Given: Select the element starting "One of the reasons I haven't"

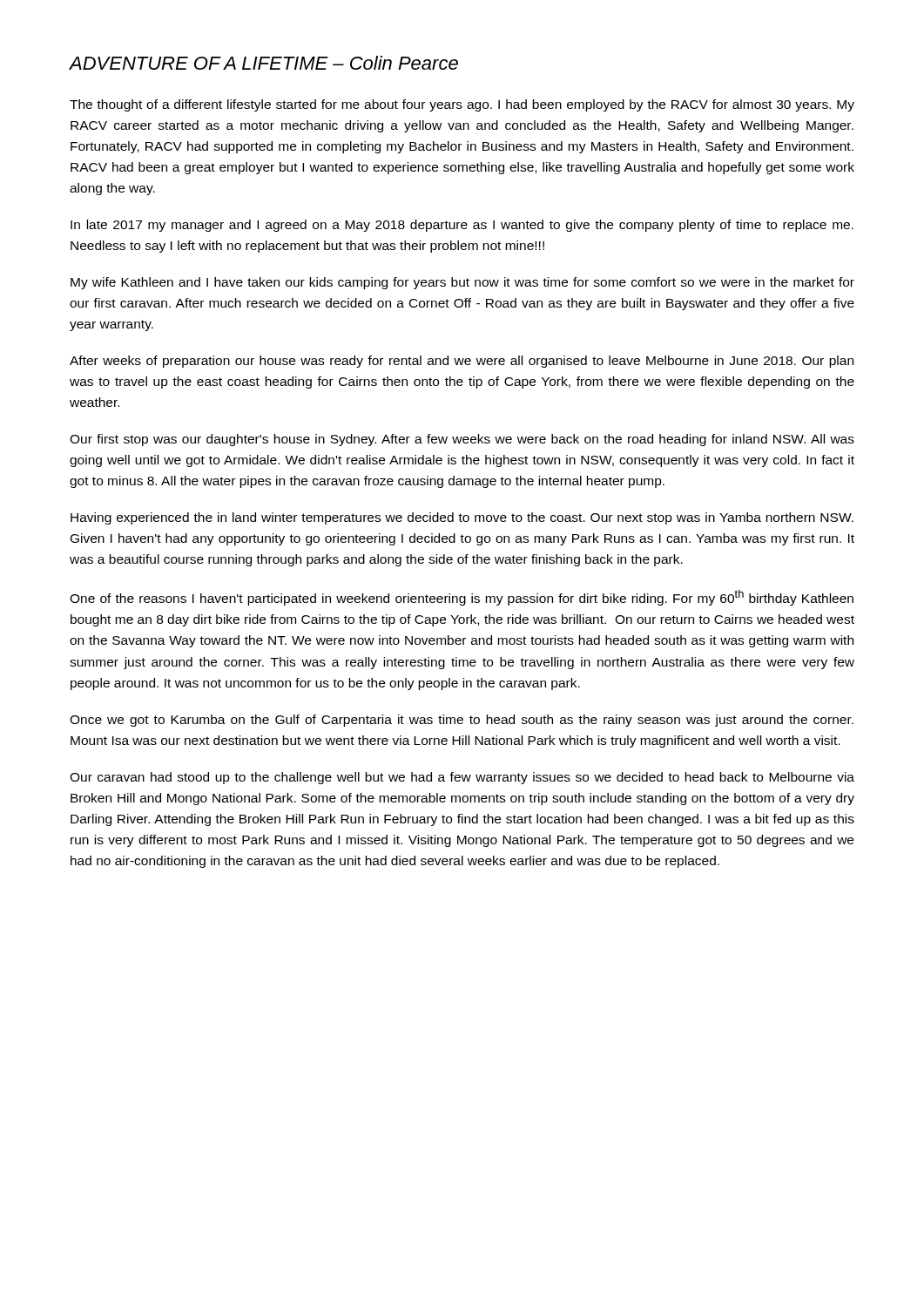Looking at the screenshot, I should coord(462,639).
